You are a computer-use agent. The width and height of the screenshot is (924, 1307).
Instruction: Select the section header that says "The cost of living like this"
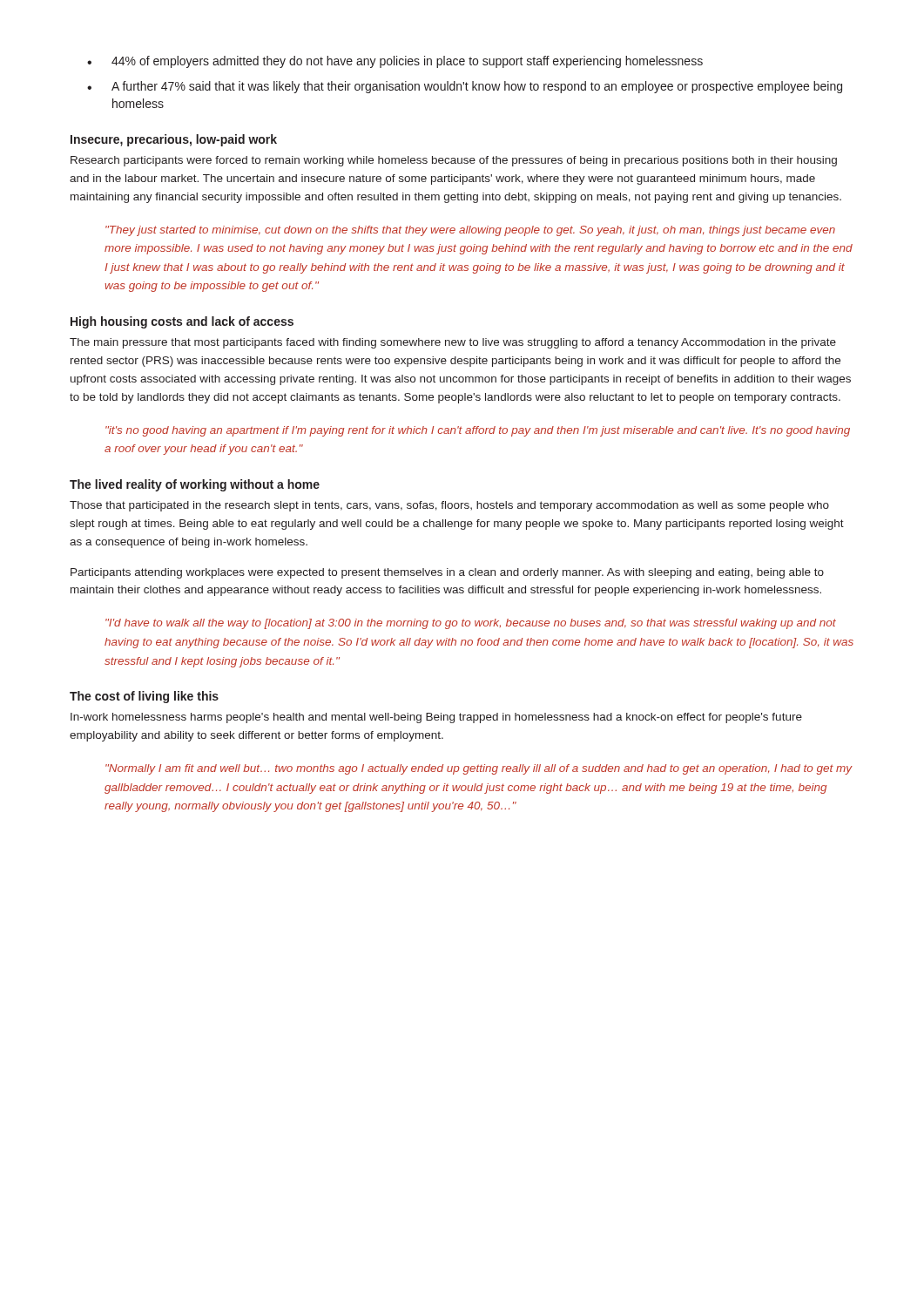(144, 696)
